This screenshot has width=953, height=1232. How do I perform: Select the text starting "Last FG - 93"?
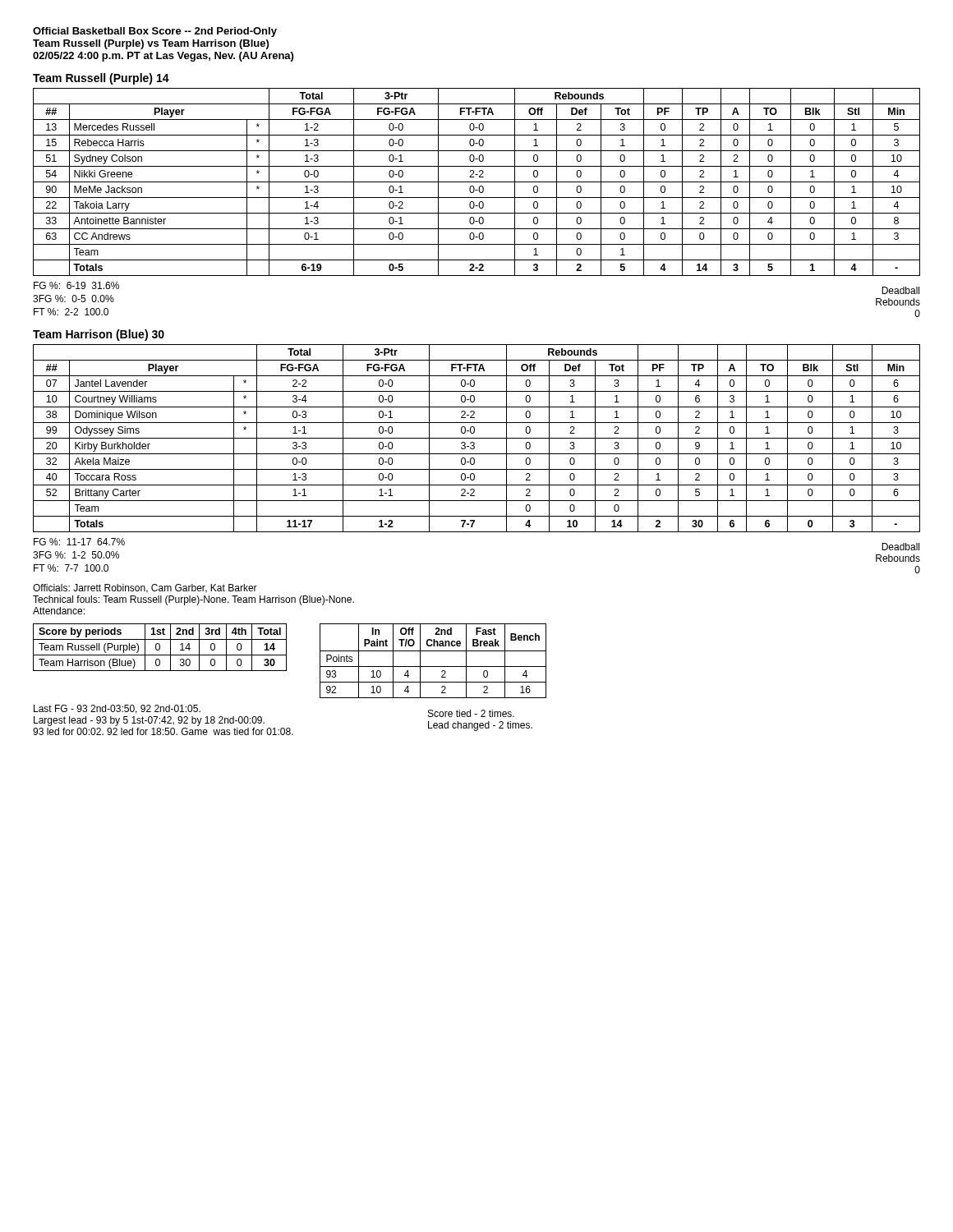[x=163, y=720]
